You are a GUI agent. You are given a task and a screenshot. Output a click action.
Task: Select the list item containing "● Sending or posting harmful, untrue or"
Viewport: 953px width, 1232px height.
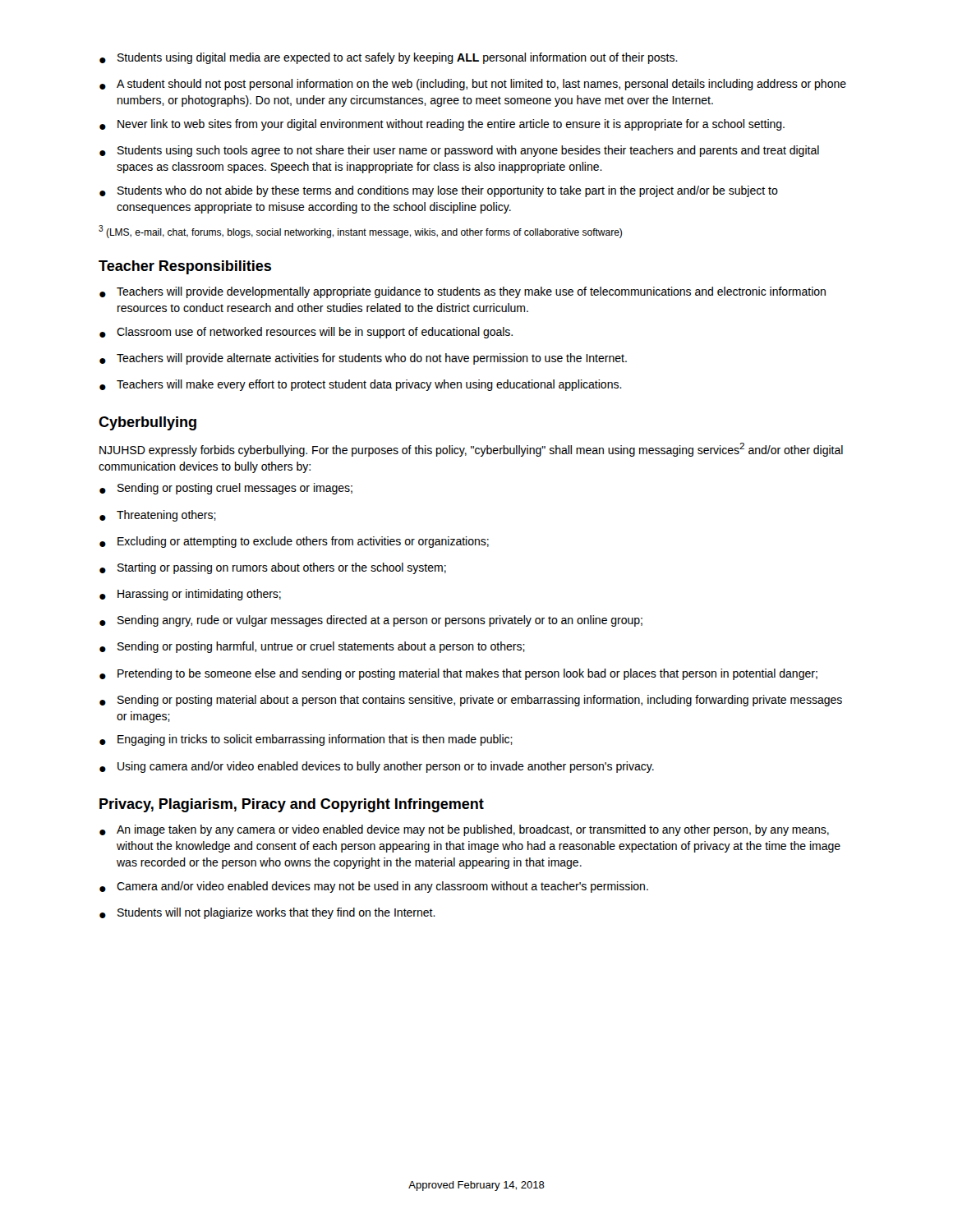pyautogui.click(x=476, y=648)
